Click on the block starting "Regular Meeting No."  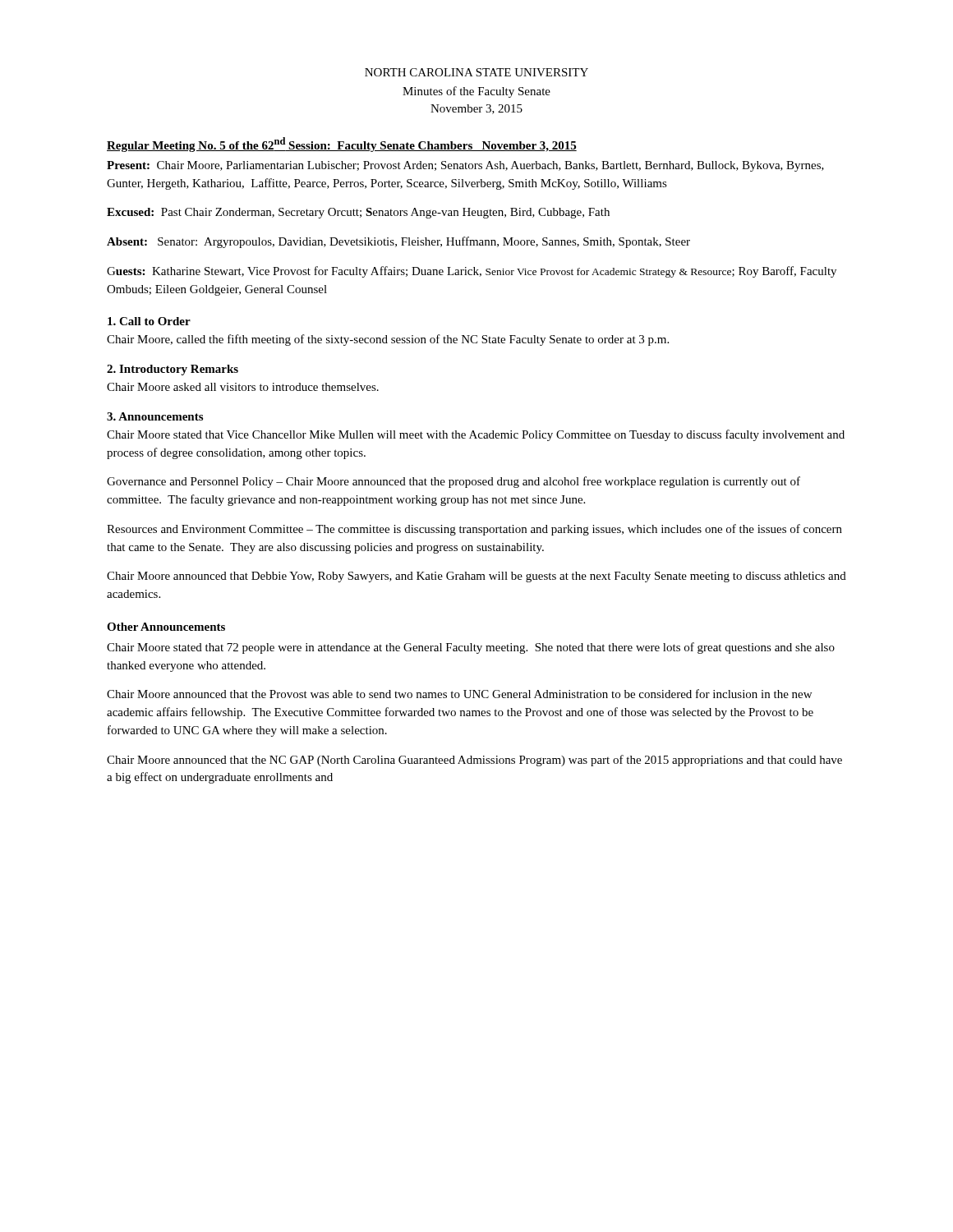(x=342, y=144)
